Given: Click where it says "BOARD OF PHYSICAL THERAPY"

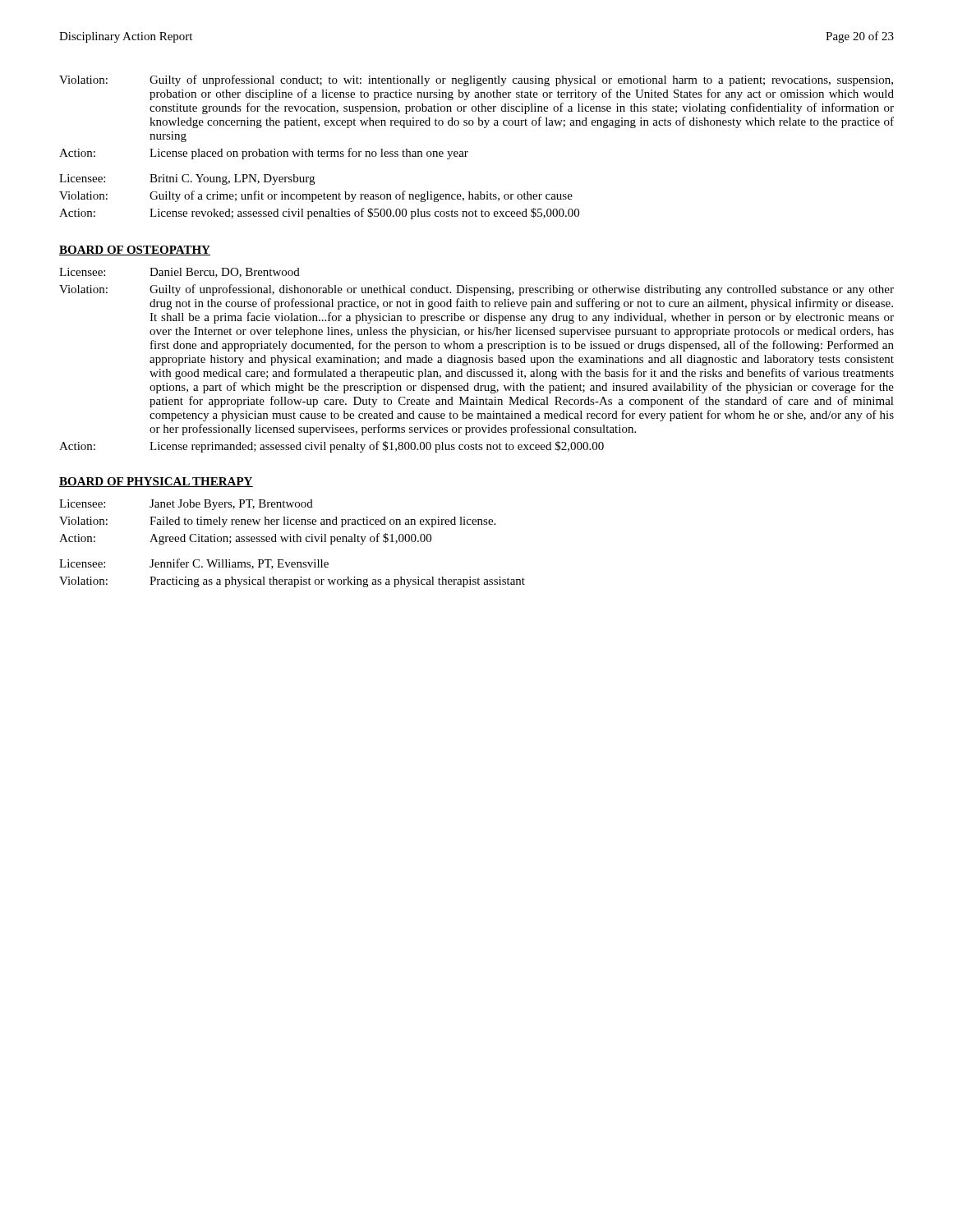Looking at the screenshot, I should point(156,481).
